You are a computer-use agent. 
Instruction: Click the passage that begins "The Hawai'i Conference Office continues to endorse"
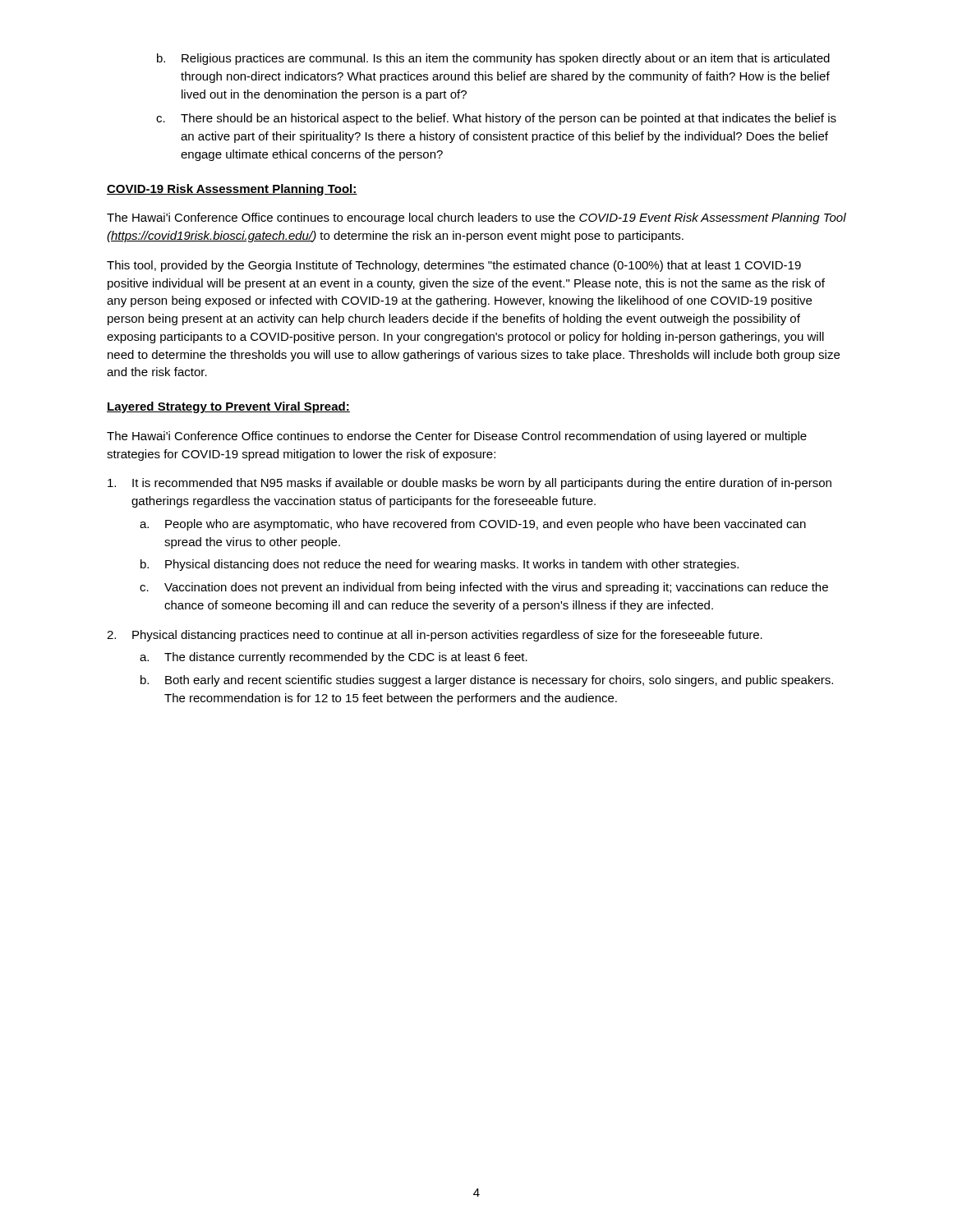(x=457, y=444)
